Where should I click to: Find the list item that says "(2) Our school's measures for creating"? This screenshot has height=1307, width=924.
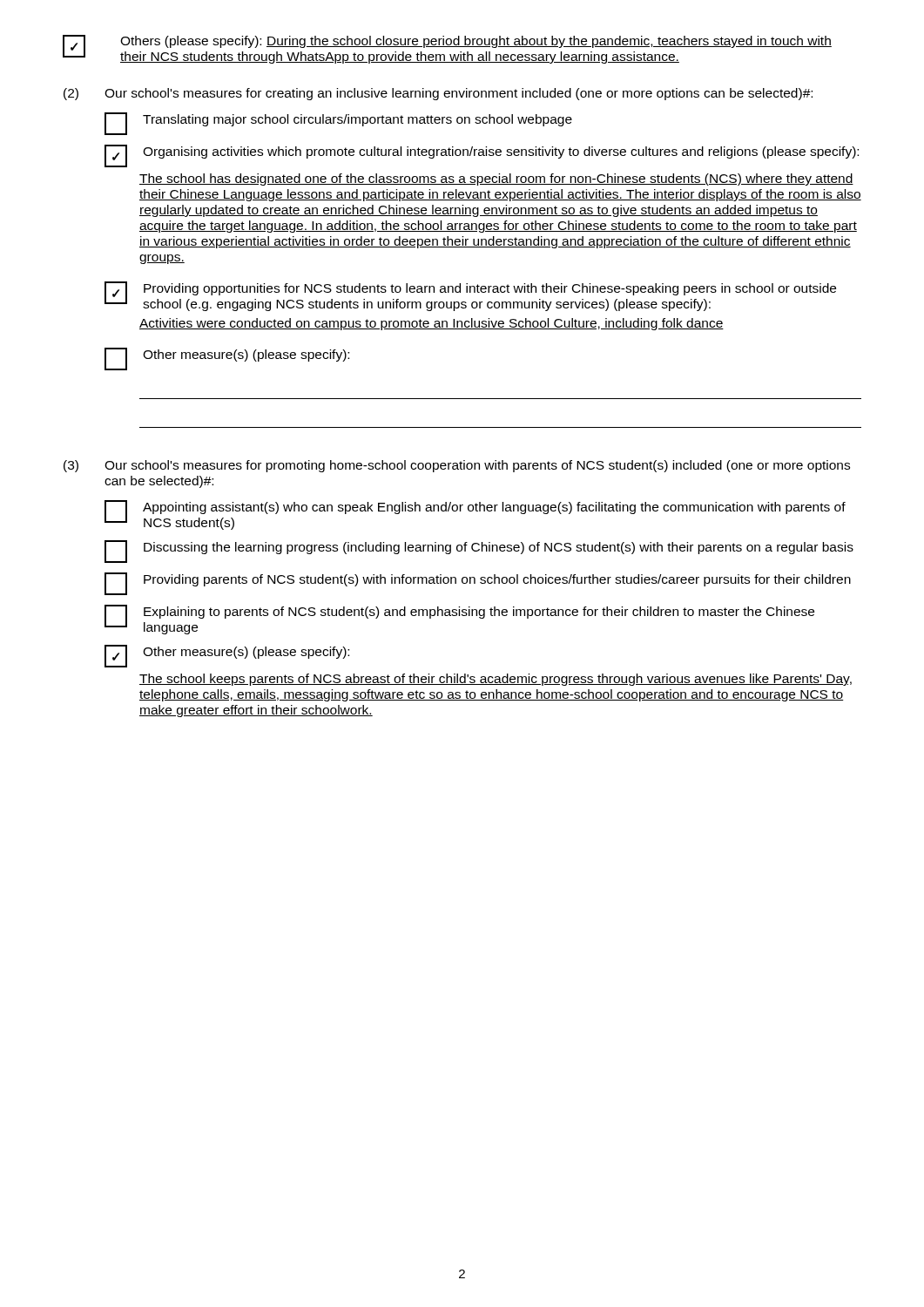pos(462,93)
